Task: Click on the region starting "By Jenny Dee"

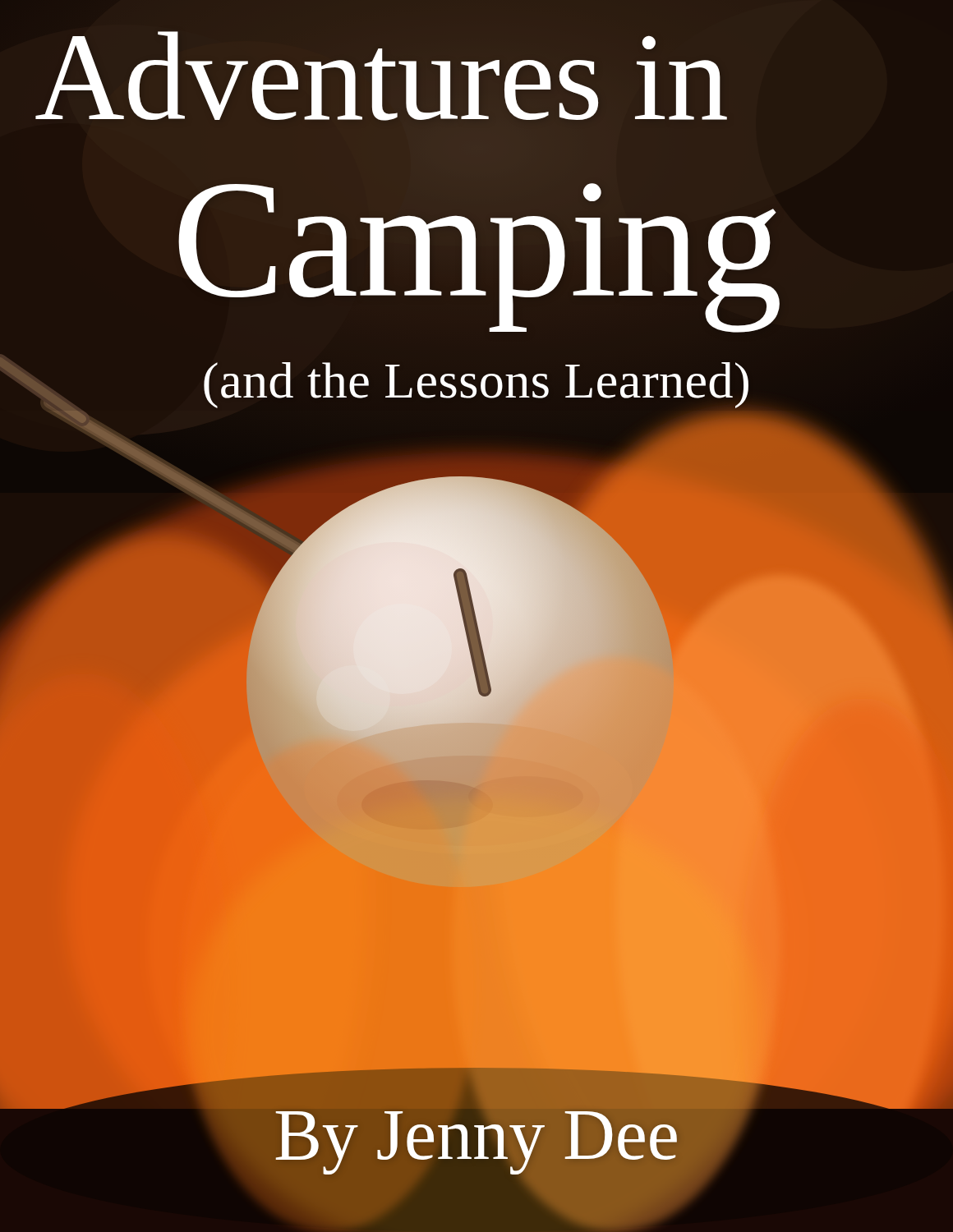Action: [476, 1135]
